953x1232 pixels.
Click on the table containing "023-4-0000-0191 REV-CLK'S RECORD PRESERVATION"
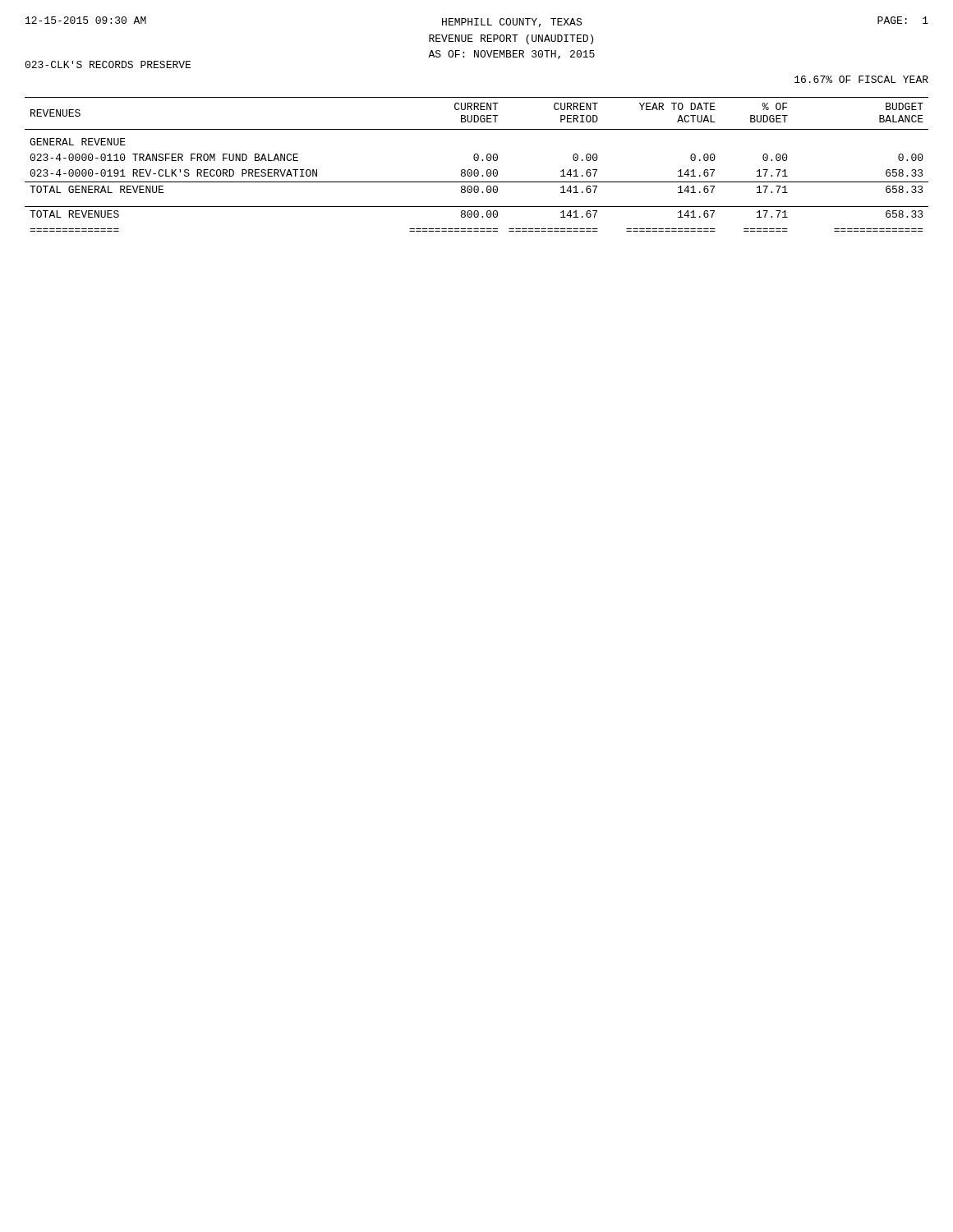(x=476, y=168)
